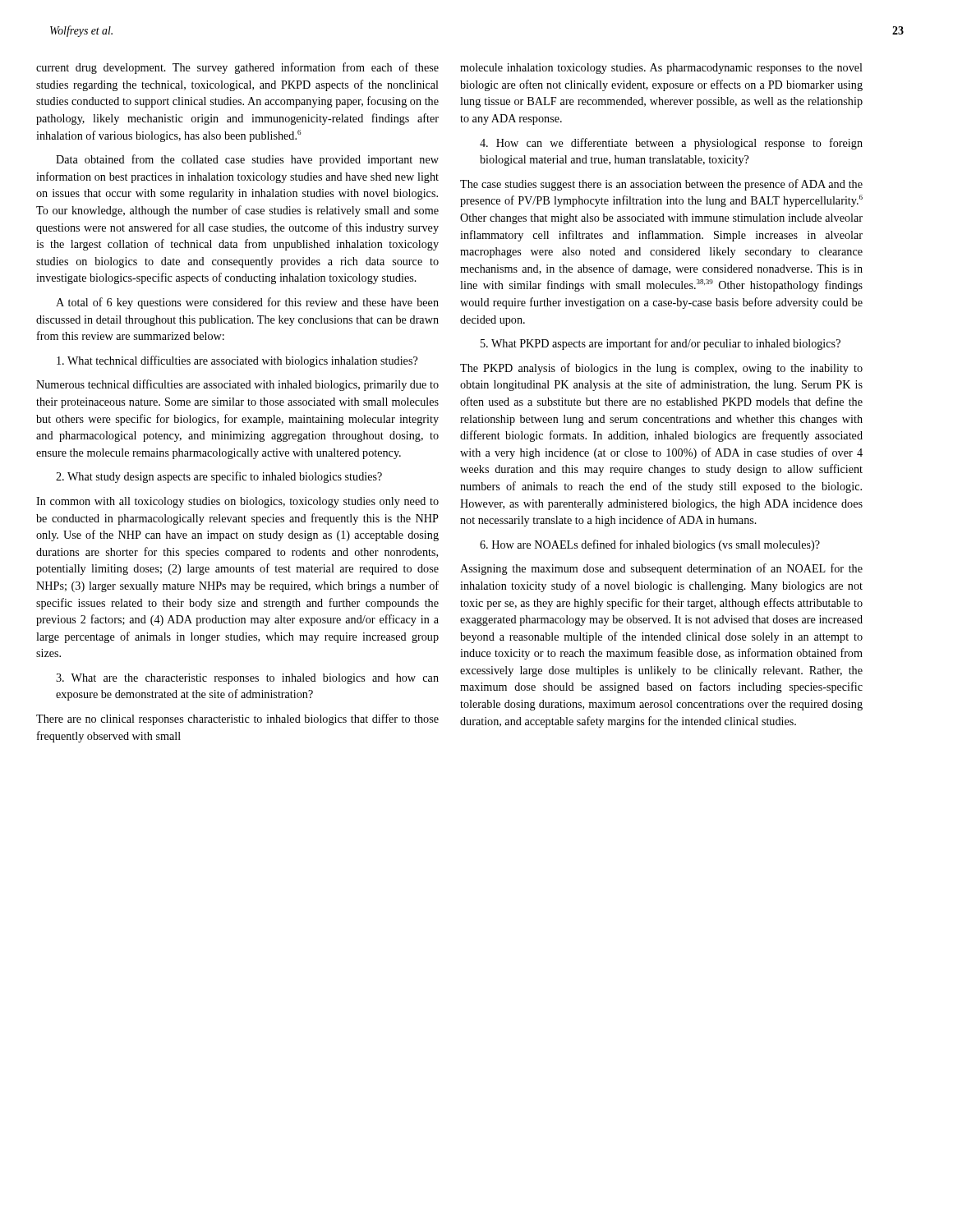Locate the text starting "5. What PKPD aspects"
The width and height of the screenshot is (953, 1232).
pyautogui.click(x=671, y=344)
